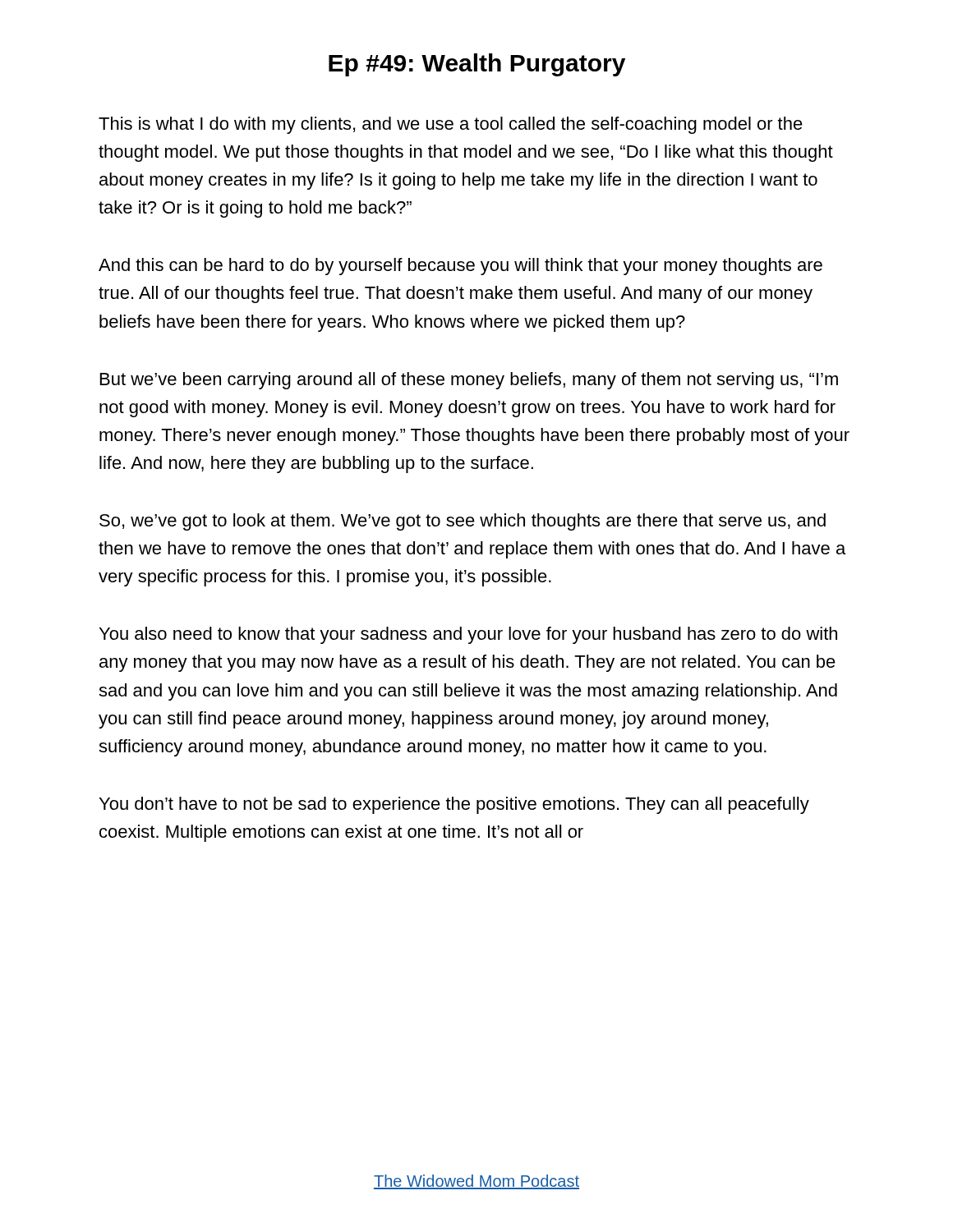Select the block starting "You don’t have to not be sad"
Image resolution: width=953 pixels, height=1232 pixels.
(x=454, y=817)
